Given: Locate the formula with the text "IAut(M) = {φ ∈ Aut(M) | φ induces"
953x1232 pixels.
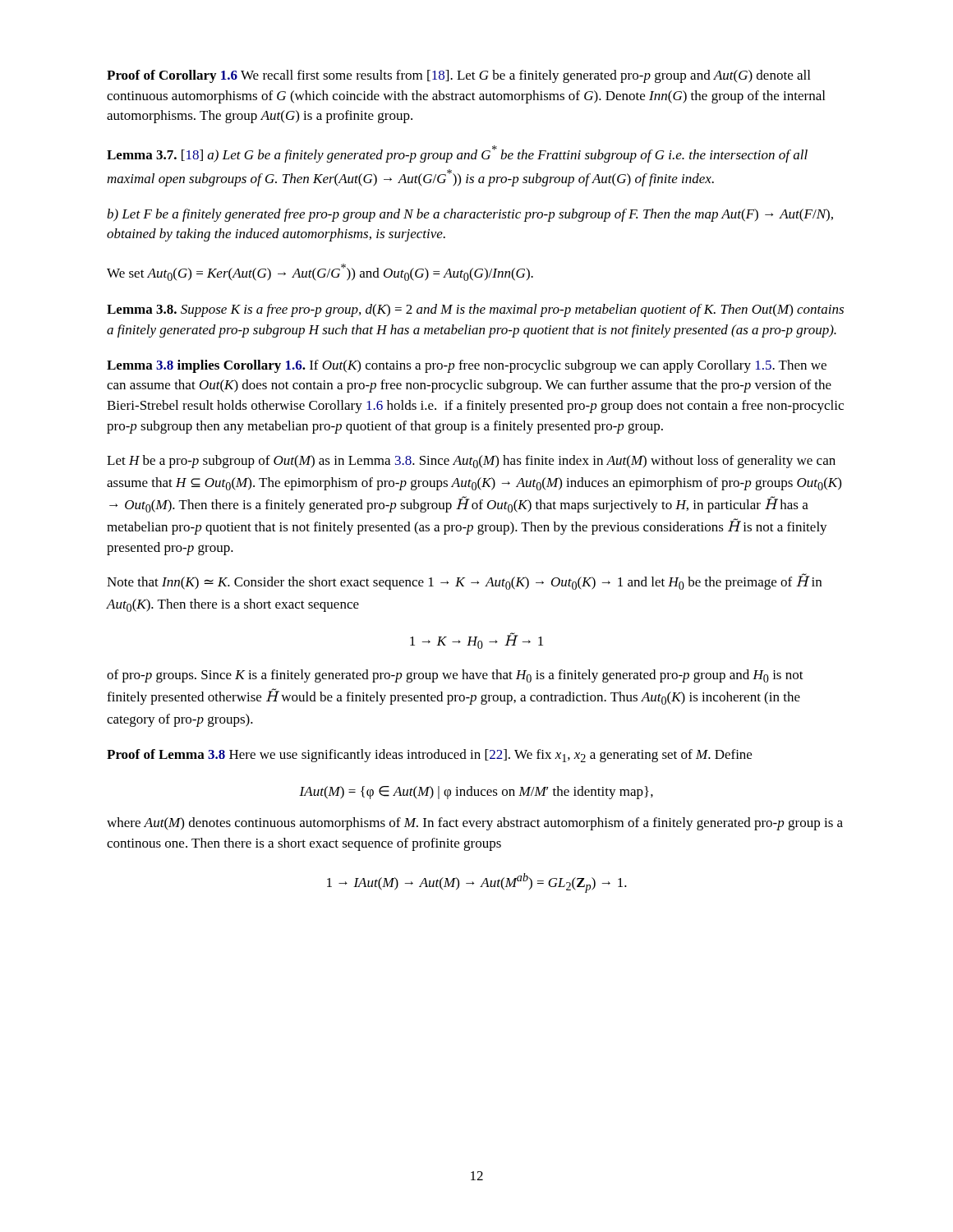Looking at the screenshot, I should coord(476,791).
